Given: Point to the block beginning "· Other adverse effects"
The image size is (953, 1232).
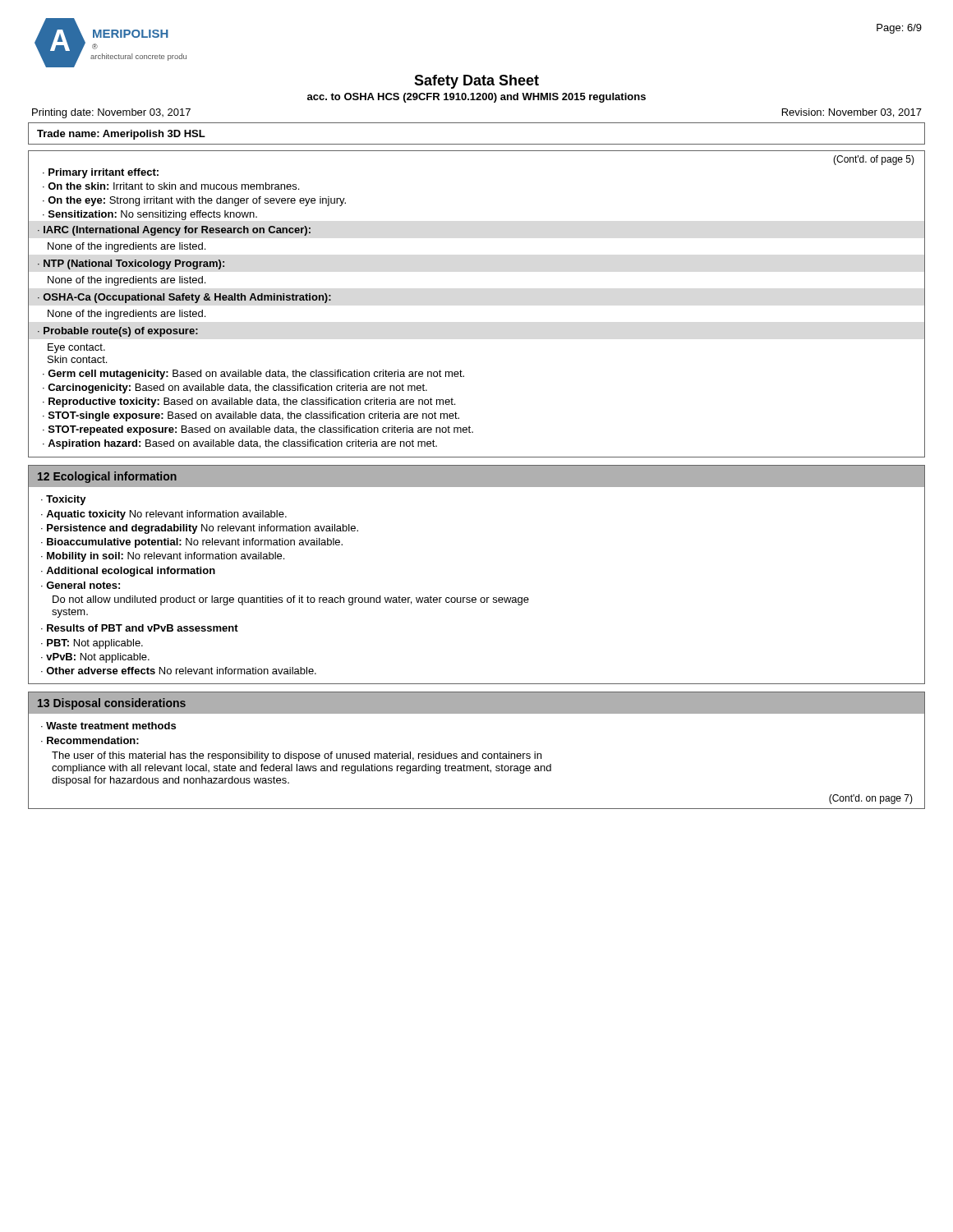Looking at the screenshot, I should point(179,671).
